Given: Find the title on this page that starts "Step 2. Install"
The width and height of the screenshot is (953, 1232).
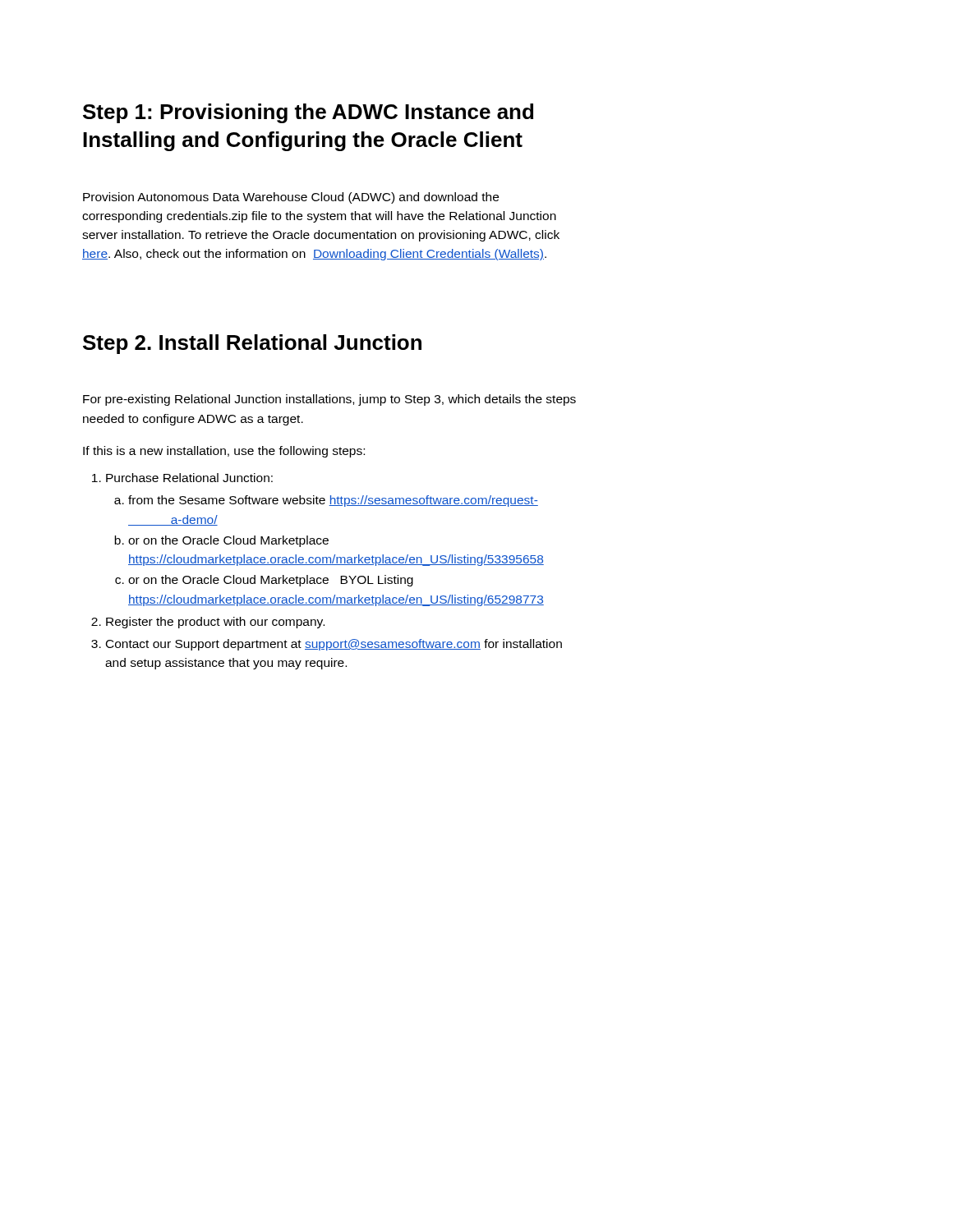Looking at the screenshot, I should [252, 344].
